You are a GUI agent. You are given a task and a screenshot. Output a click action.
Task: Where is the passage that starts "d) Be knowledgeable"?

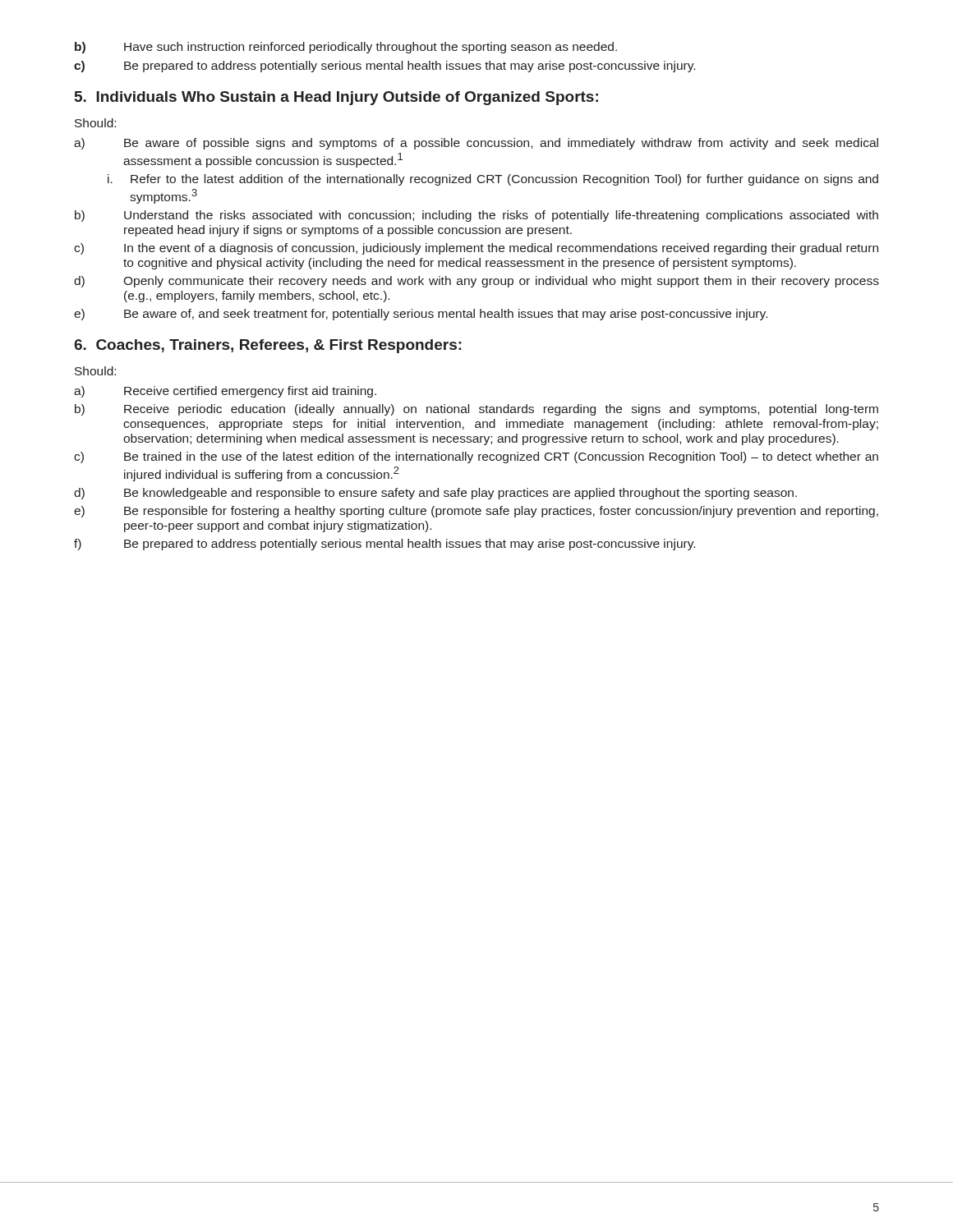coord(476,493)
